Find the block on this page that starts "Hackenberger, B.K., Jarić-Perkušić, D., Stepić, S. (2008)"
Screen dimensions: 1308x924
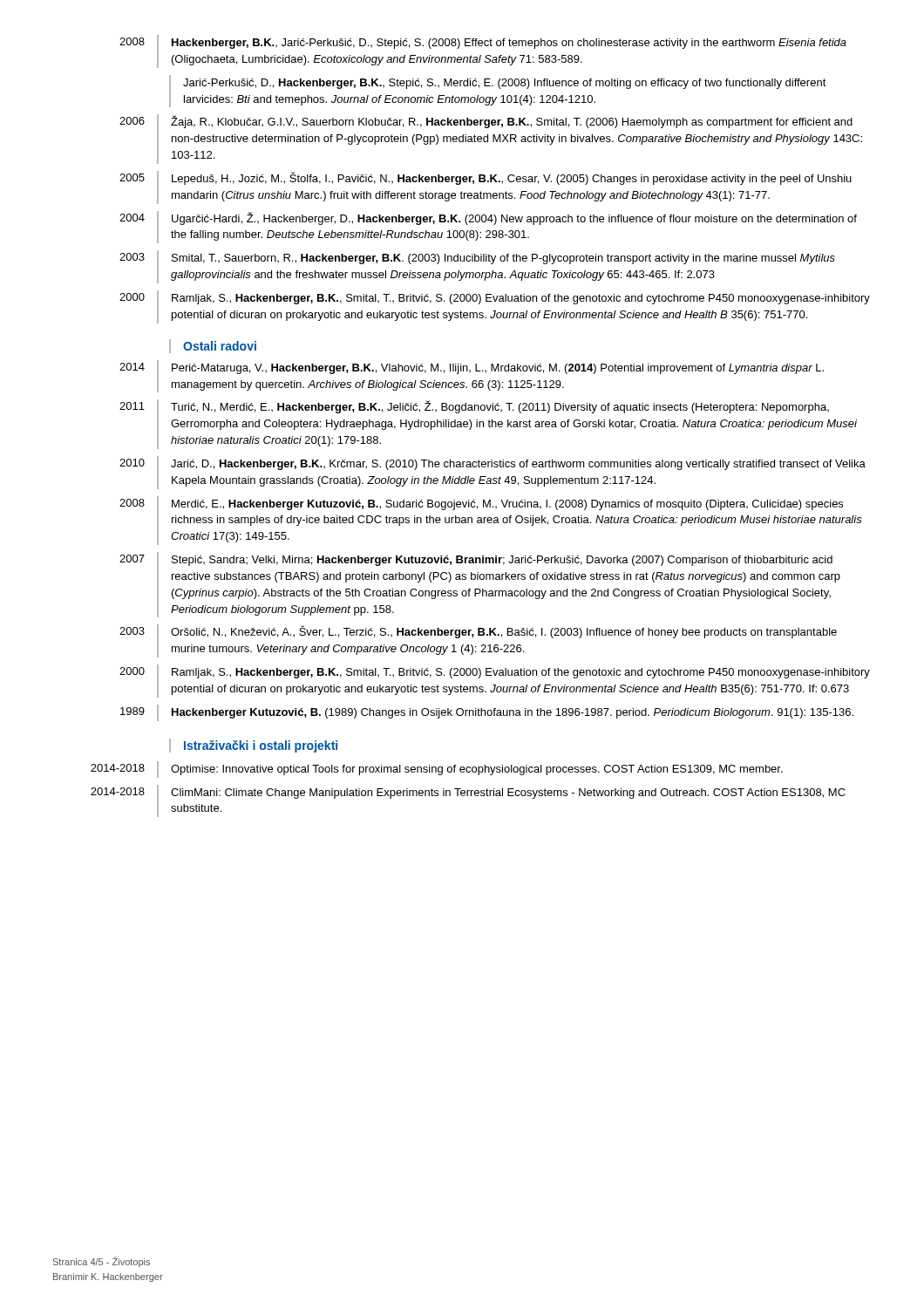(x=509, y=50)
